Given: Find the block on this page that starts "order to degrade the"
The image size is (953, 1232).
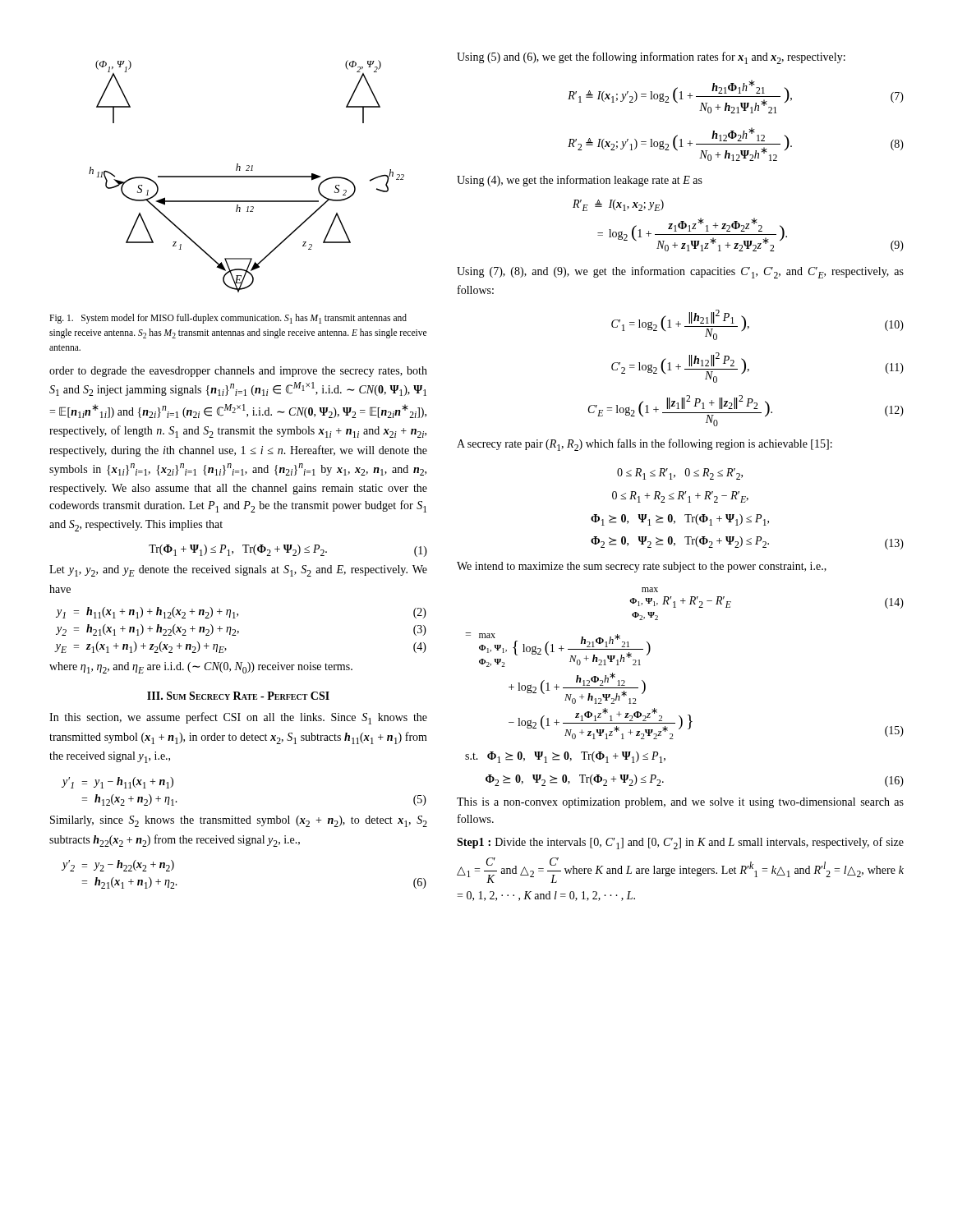Looking at the screenshot, I should click(x=238, y=450).
